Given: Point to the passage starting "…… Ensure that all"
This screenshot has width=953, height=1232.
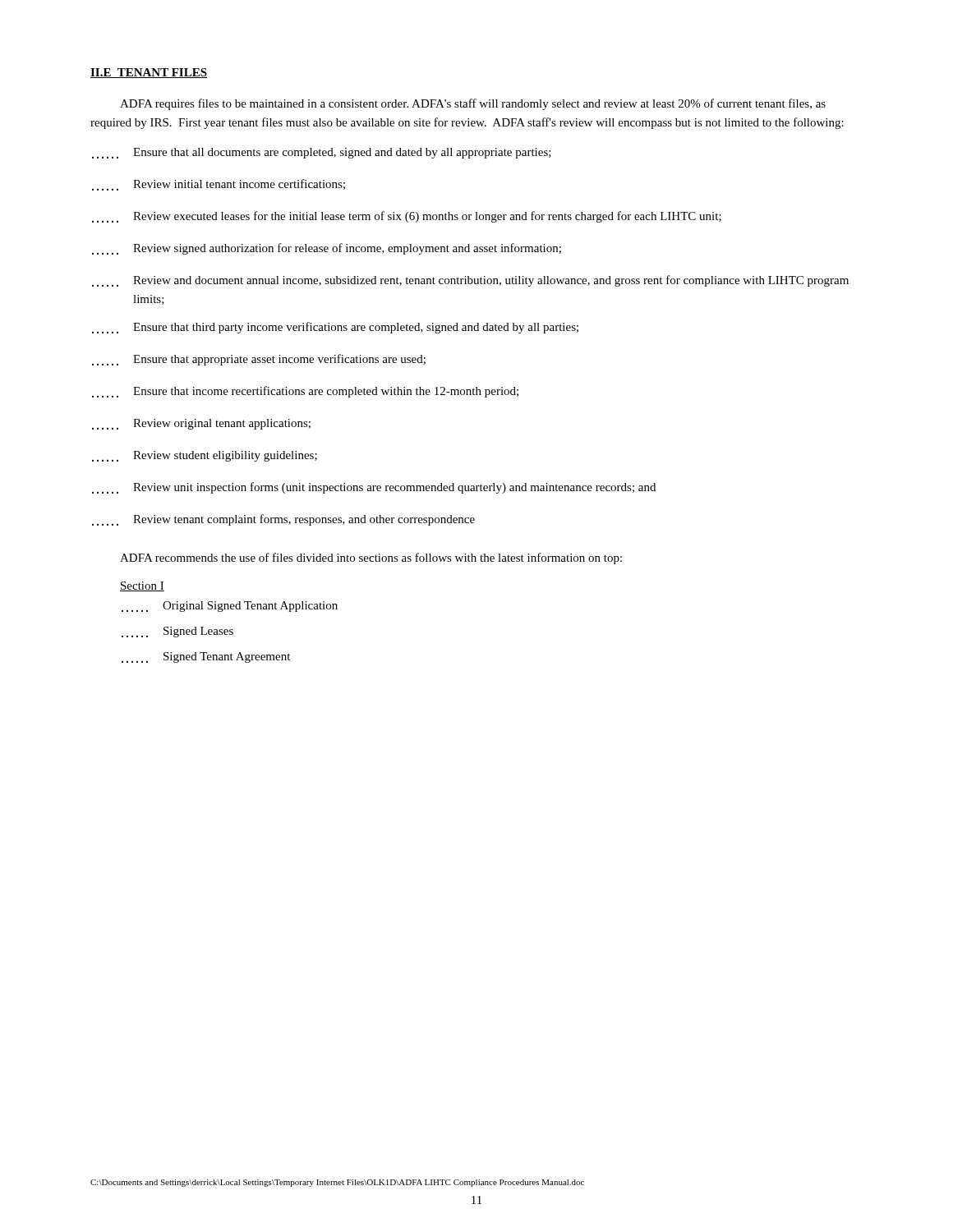Looking at the screenshot, I should [x=476, y=154].
